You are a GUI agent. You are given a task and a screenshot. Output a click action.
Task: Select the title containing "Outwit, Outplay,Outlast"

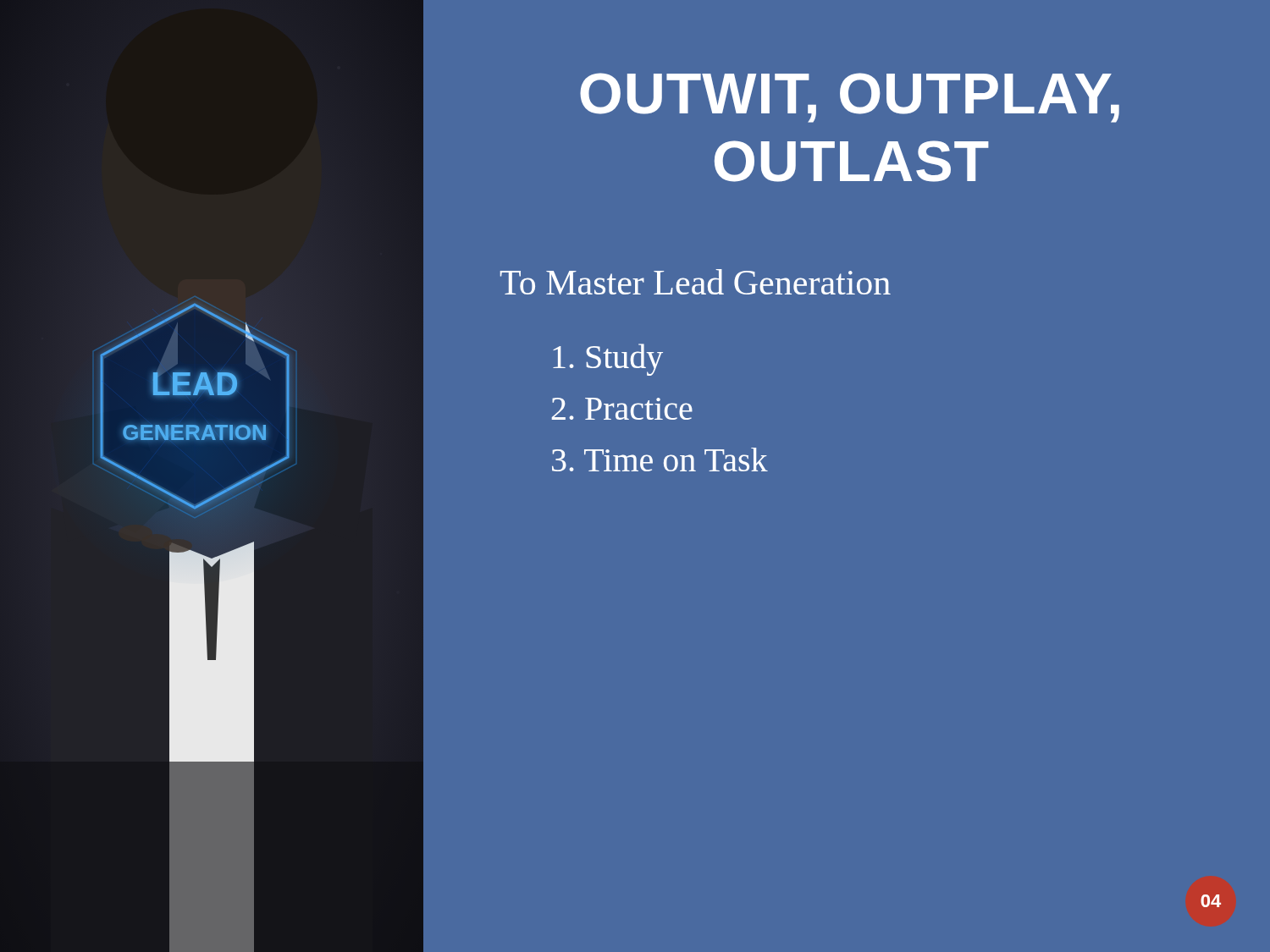click(x=851, y=127)
